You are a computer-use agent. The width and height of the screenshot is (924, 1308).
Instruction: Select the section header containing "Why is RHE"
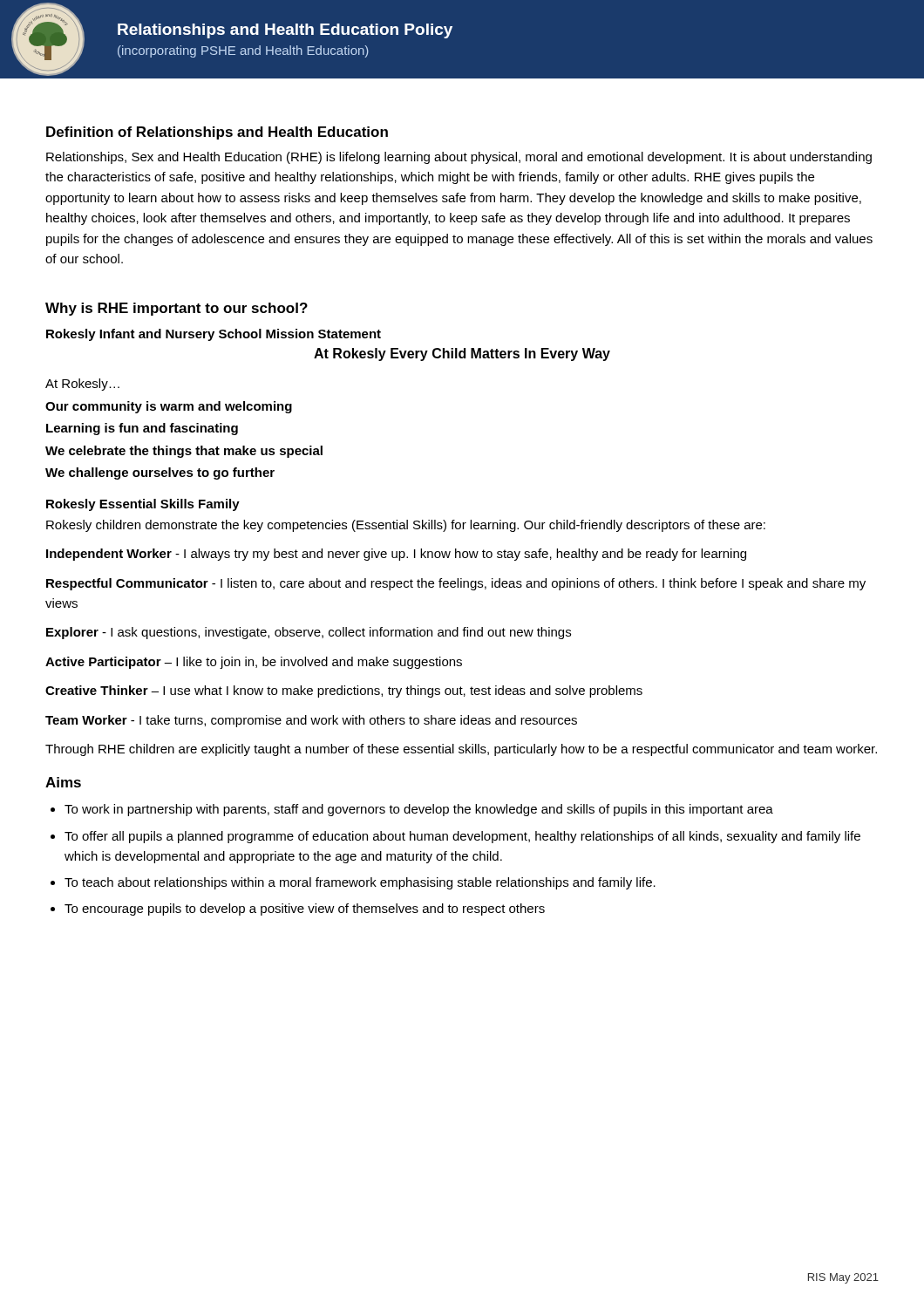(x=177, y=309)
